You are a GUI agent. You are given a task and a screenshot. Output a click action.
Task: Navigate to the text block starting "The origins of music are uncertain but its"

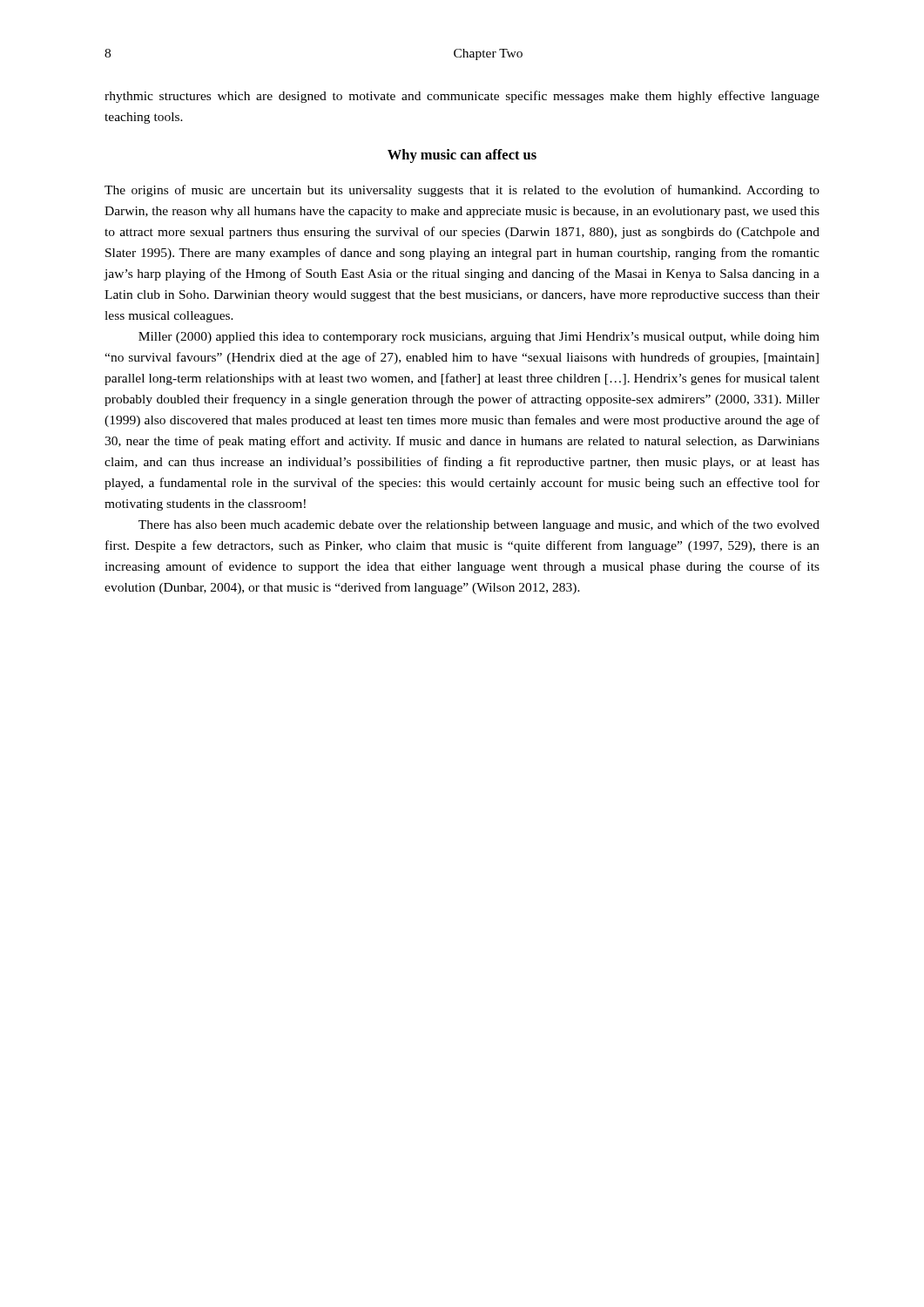tap(462, 253)
